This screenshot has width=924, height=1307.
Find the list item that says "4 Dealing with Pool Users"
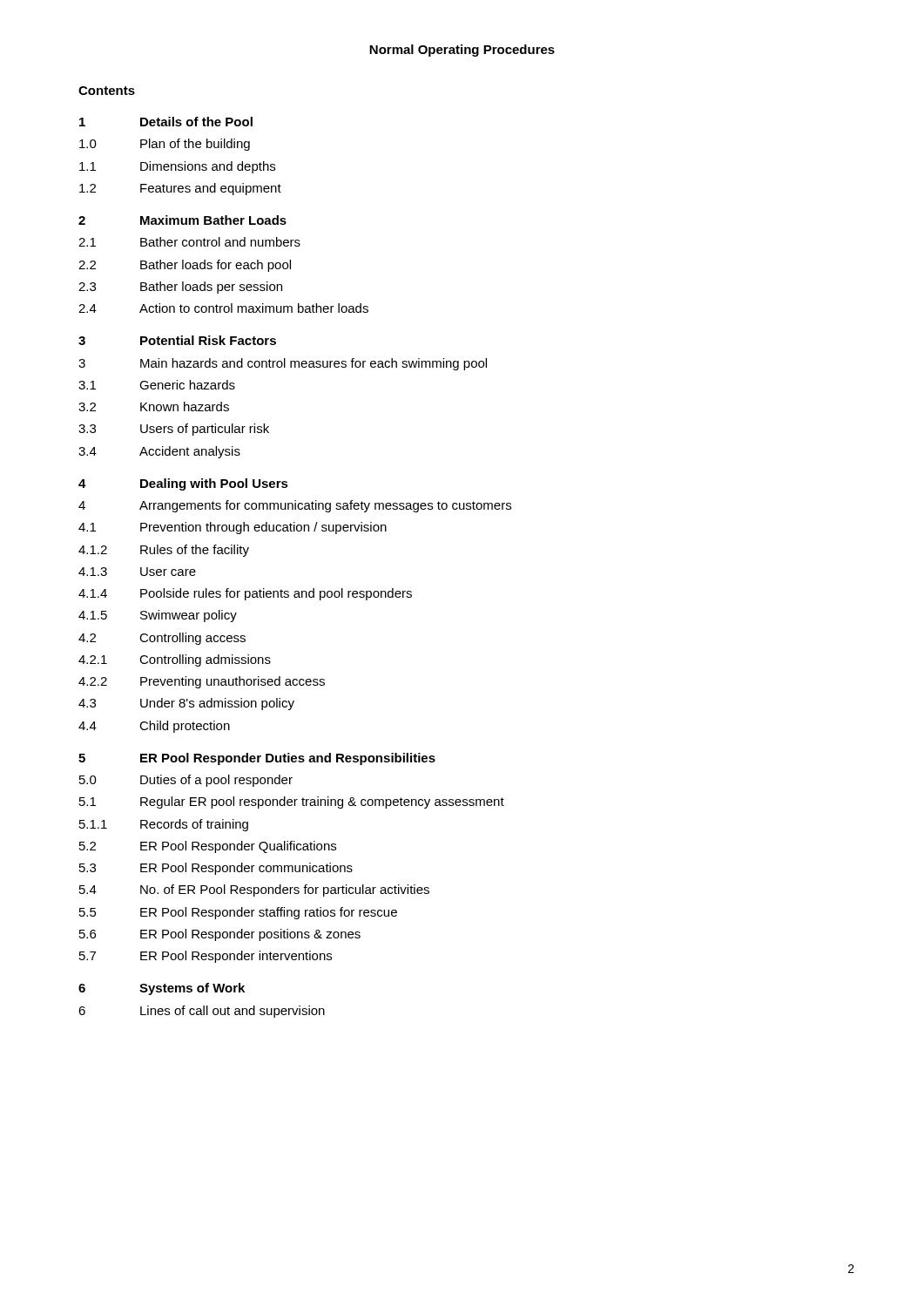183,483
